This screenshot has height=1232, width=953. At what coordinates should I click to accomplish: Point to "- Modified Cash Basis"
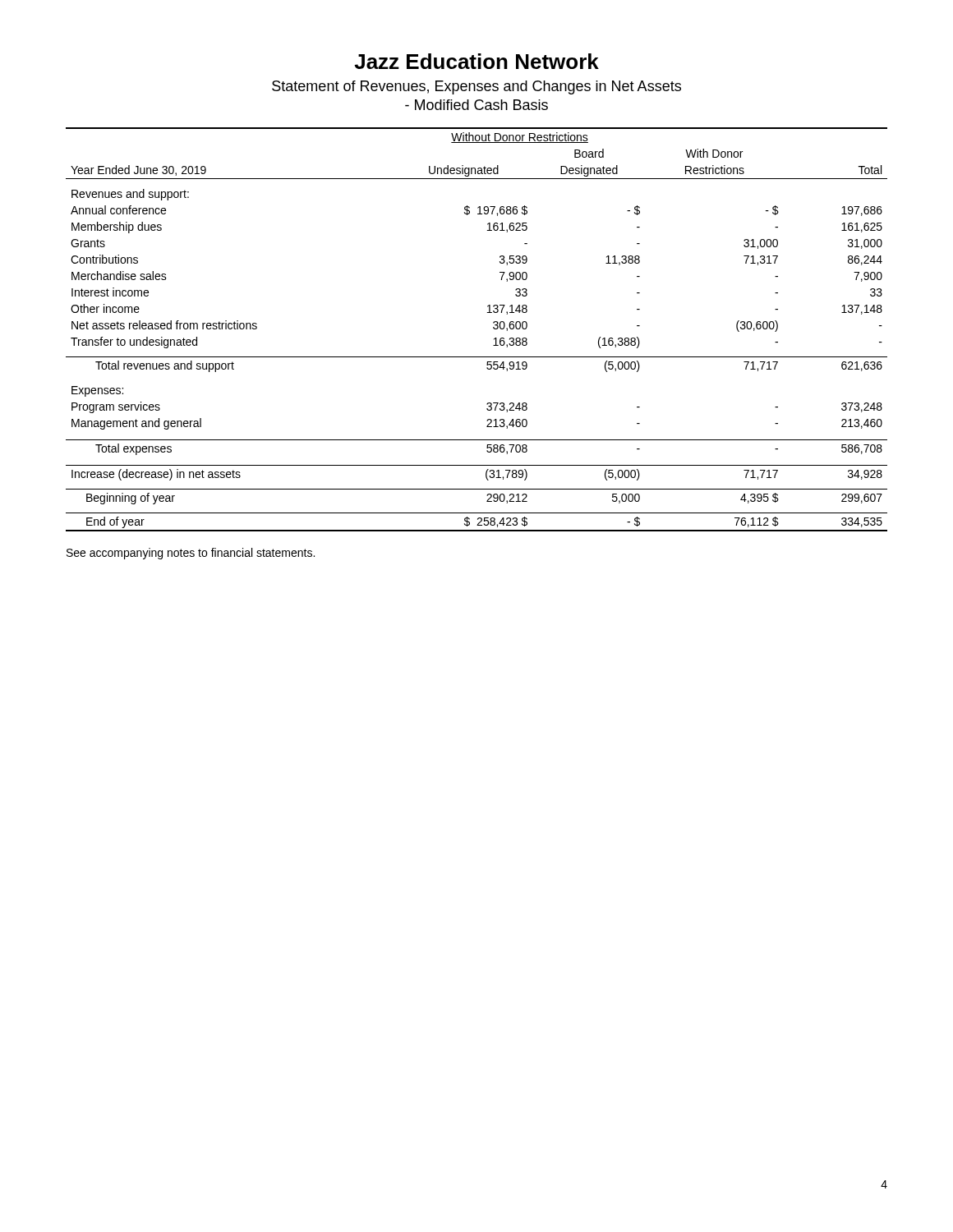[x=476, y=105]
